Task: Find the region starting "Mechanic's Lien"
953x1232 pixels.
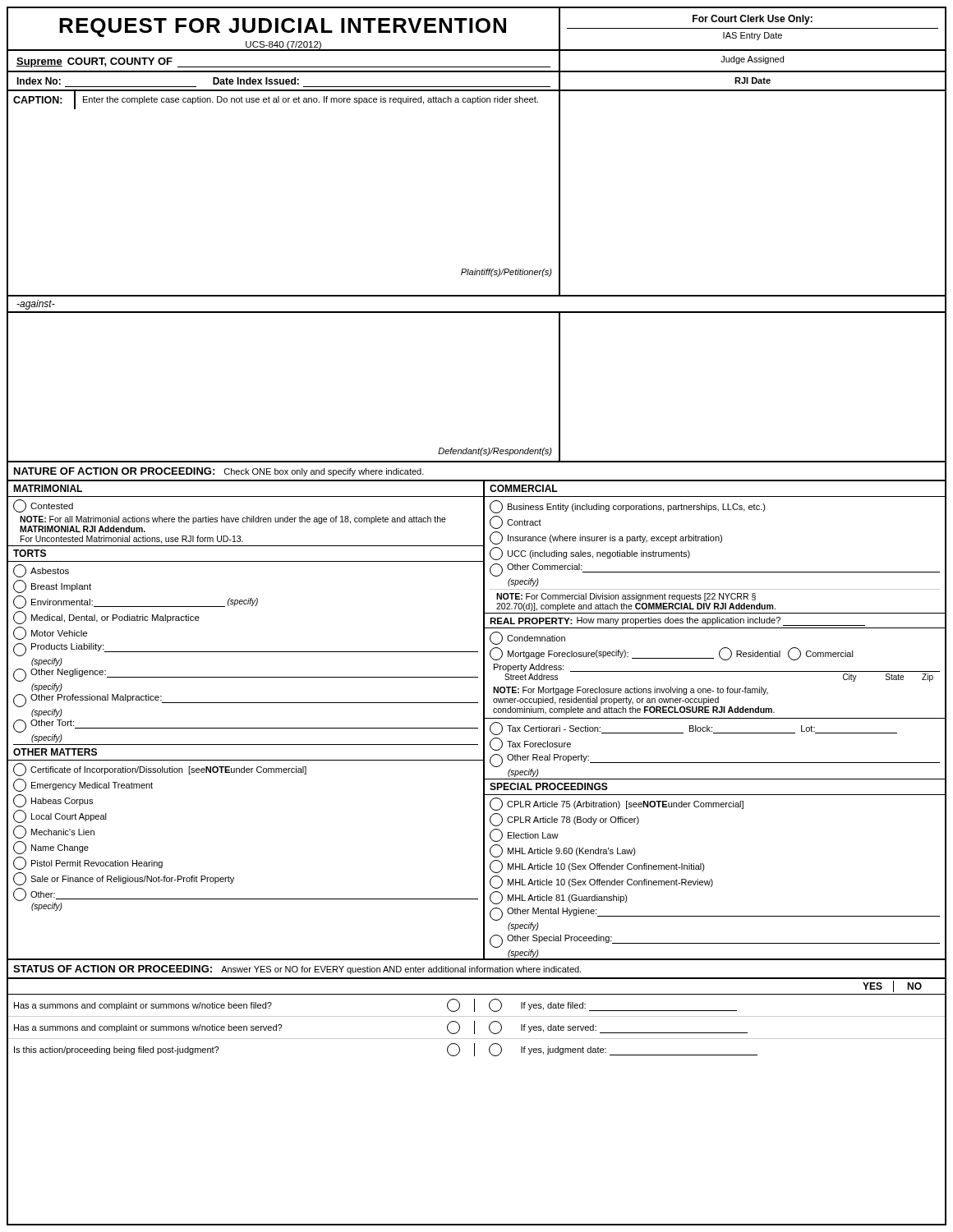Action: 54,832
